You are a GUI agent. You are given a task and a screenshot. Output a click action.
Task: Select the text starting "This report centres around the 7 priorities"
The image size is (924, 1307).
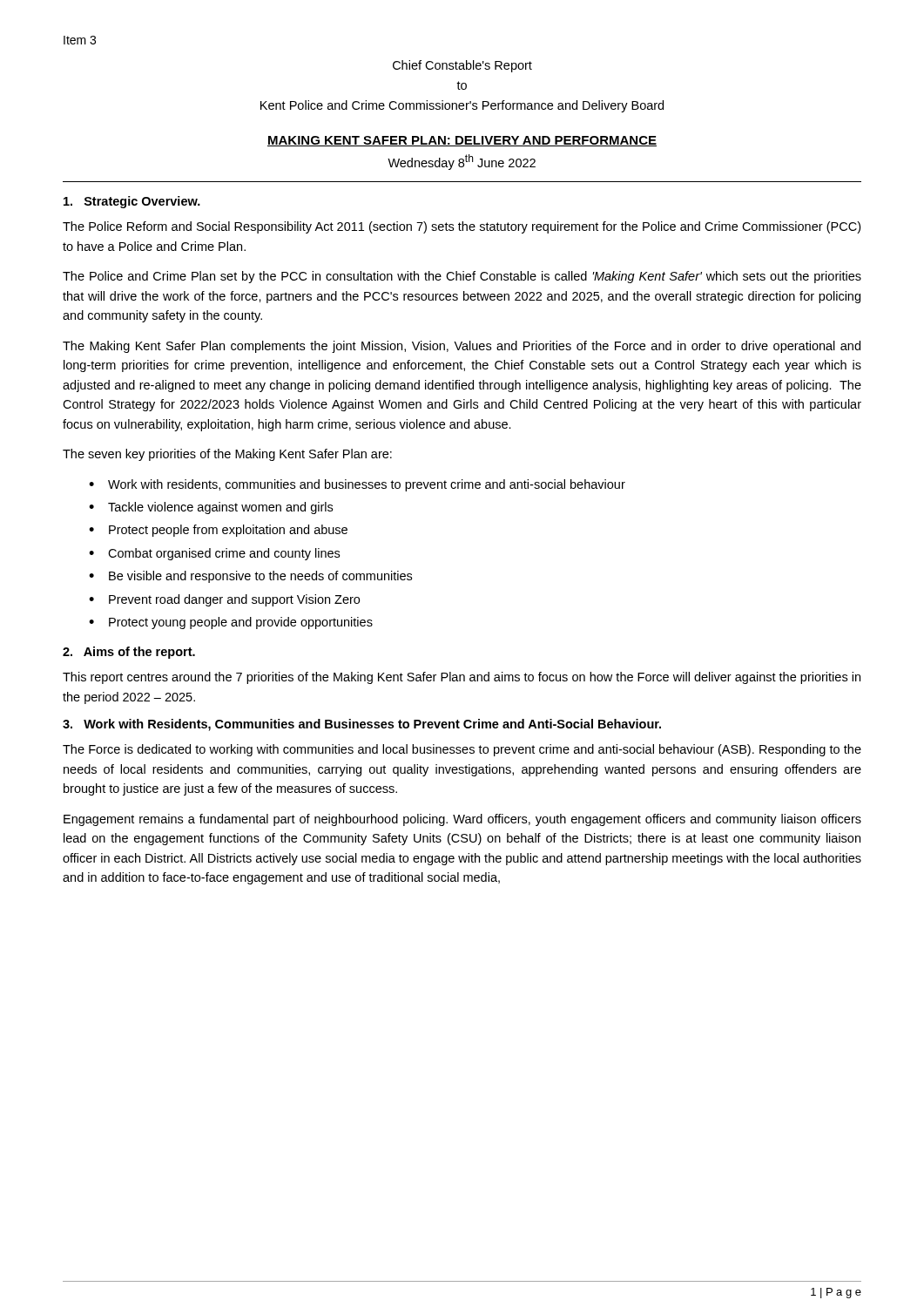(x=462, y=687)
